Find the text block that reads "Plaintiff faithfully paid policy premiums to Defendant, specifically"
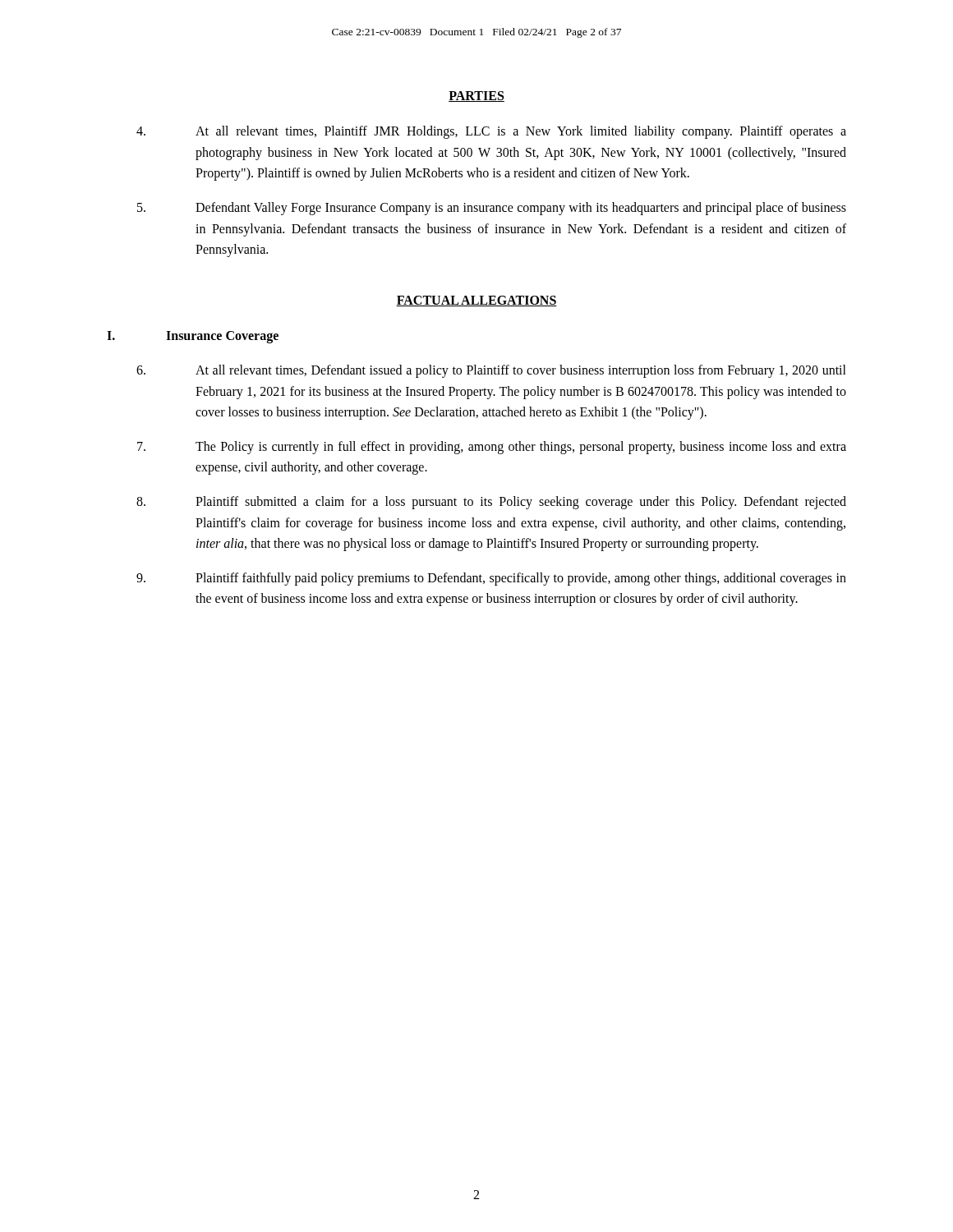Image resolution: width=953 pixels, height=1232 pixels. tap(476, 588)
